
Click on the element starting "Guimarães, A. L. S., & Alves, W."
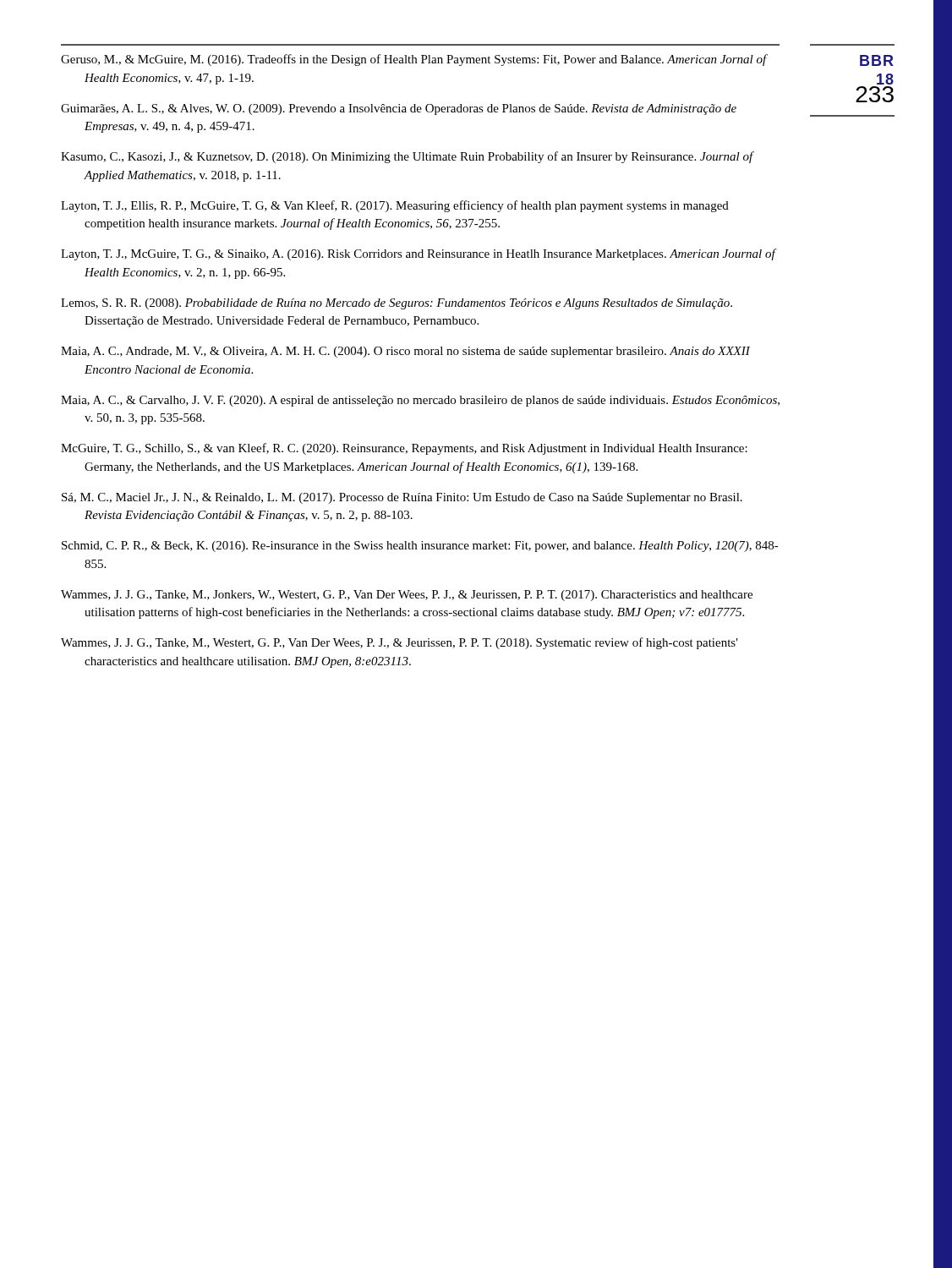click(399, 117)
